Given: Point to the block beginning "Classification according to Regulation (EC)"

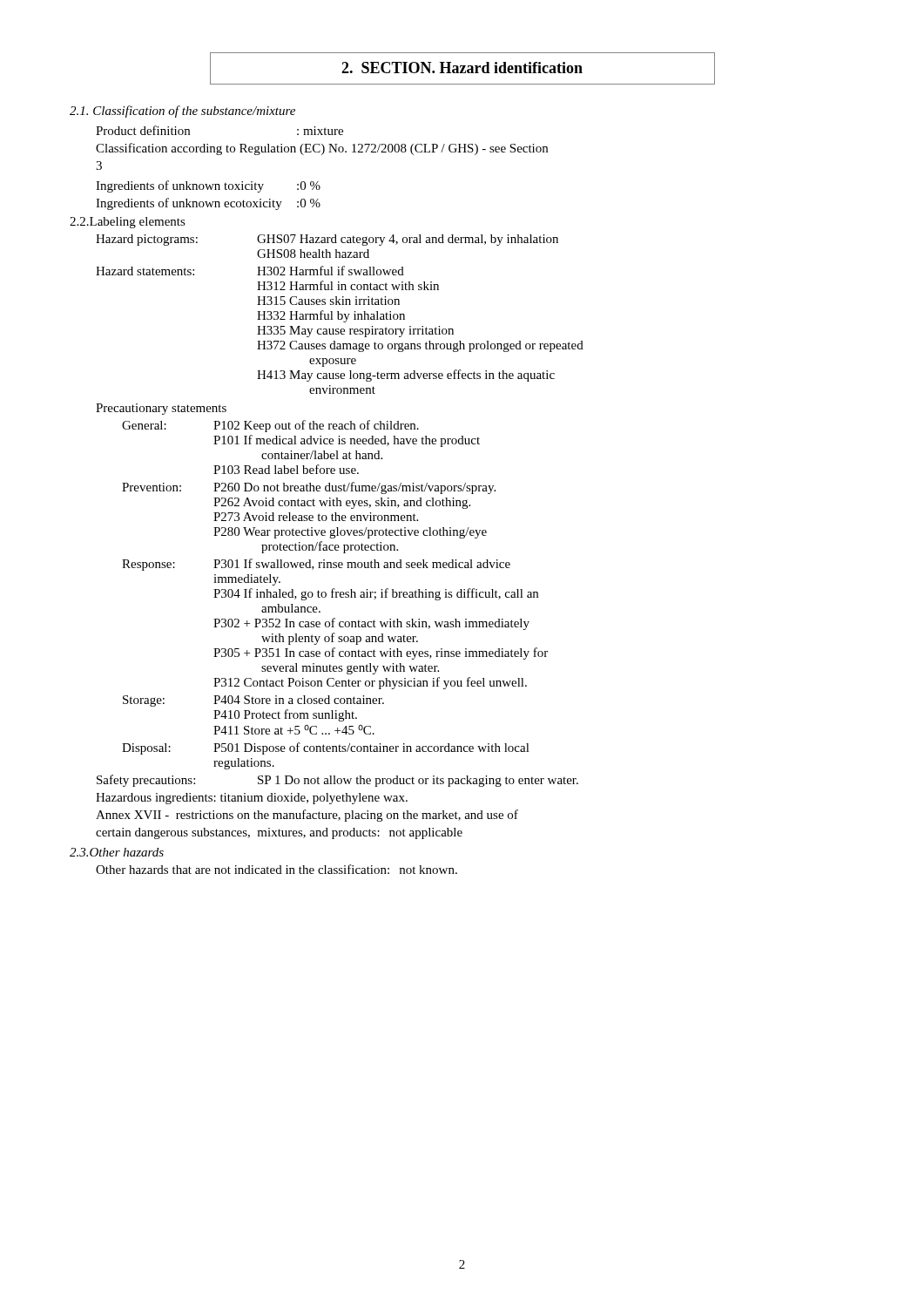Looking at the screenshot, I should (322, 148).
